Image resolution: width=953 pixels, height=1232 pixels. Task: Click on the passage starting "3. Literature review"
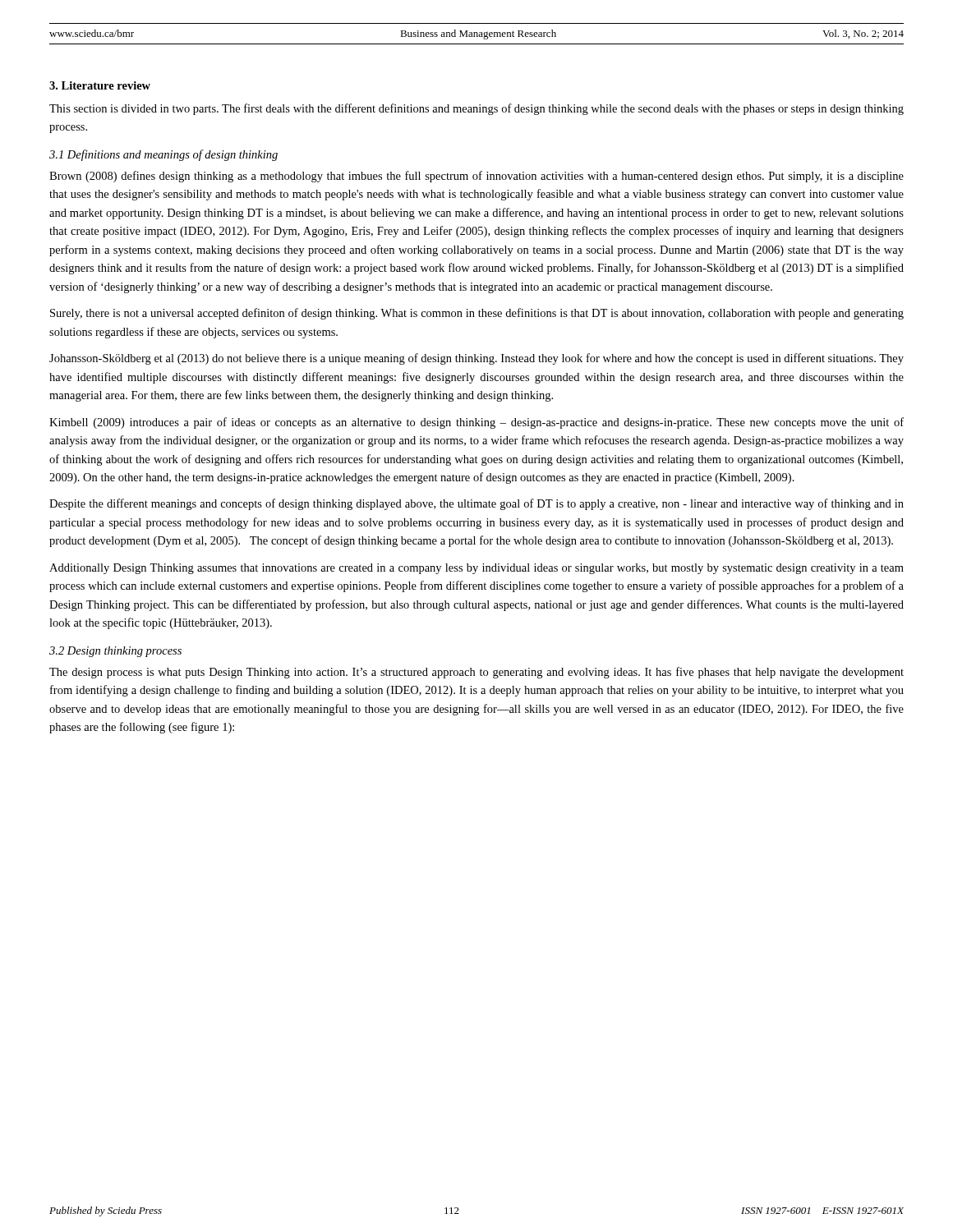100,85
